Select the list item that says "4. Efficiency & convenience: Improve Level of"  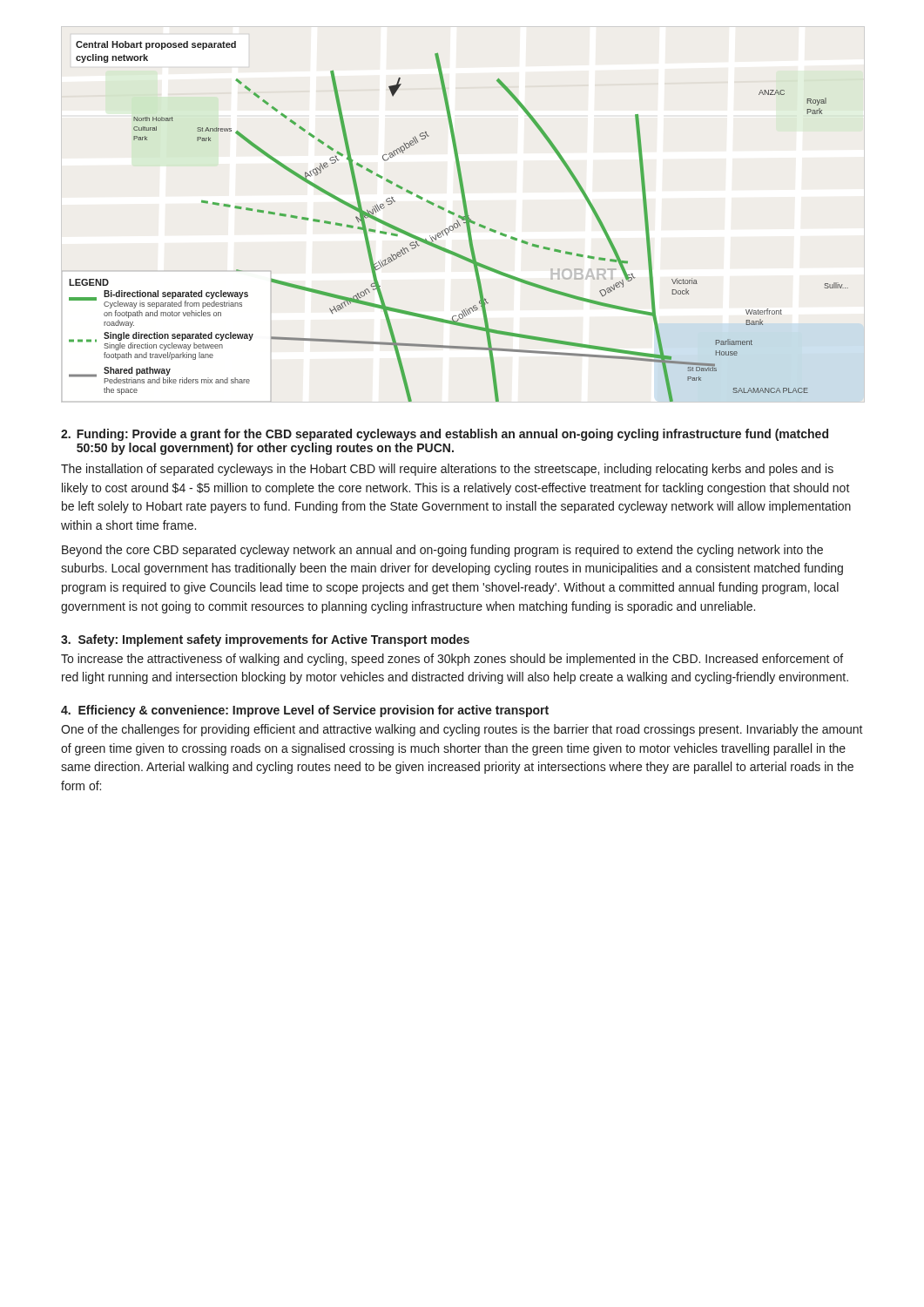pyautogui.click(x=462, y=710)
